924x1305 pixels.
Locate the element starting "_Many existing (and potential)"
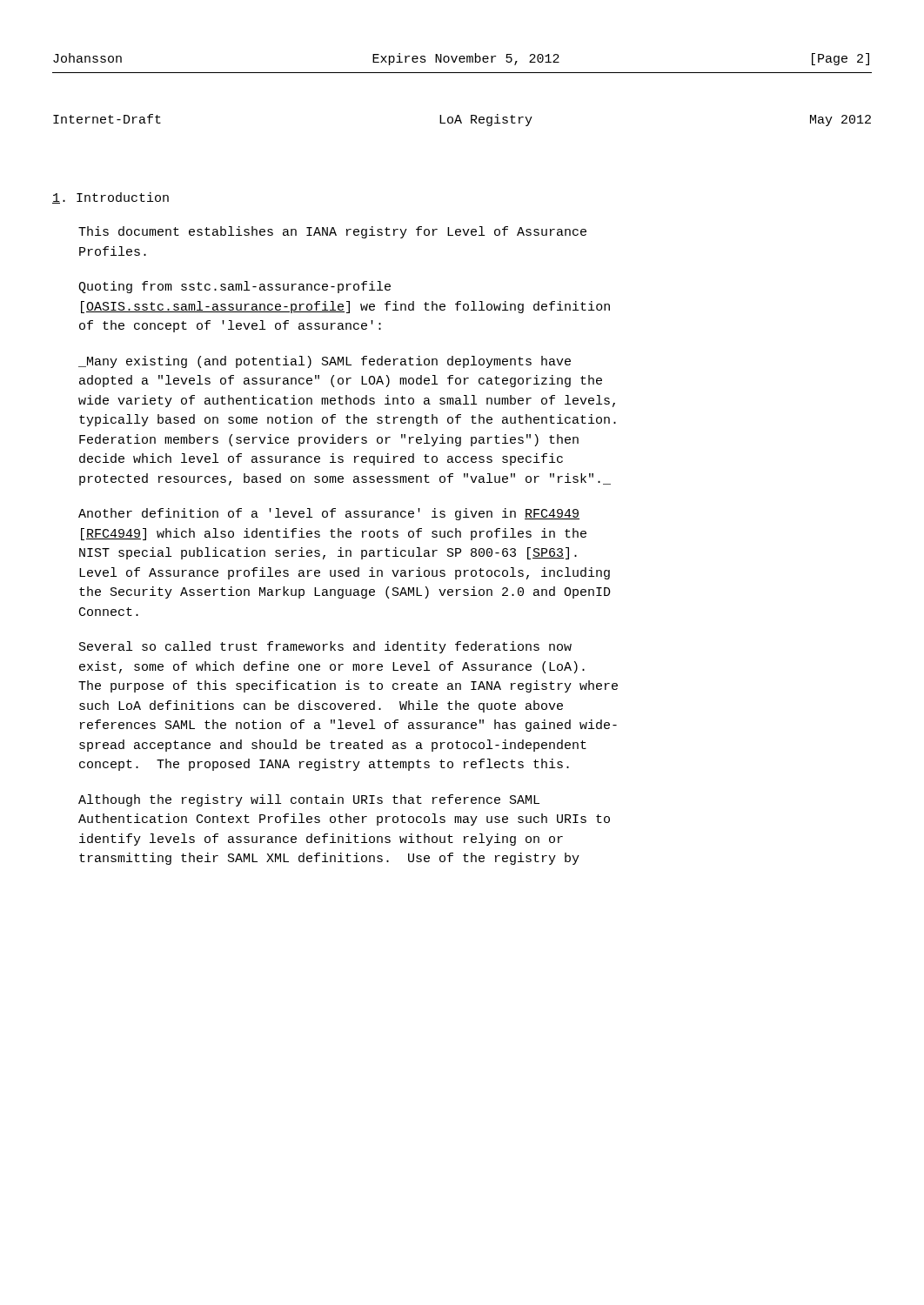click(348, 421)
